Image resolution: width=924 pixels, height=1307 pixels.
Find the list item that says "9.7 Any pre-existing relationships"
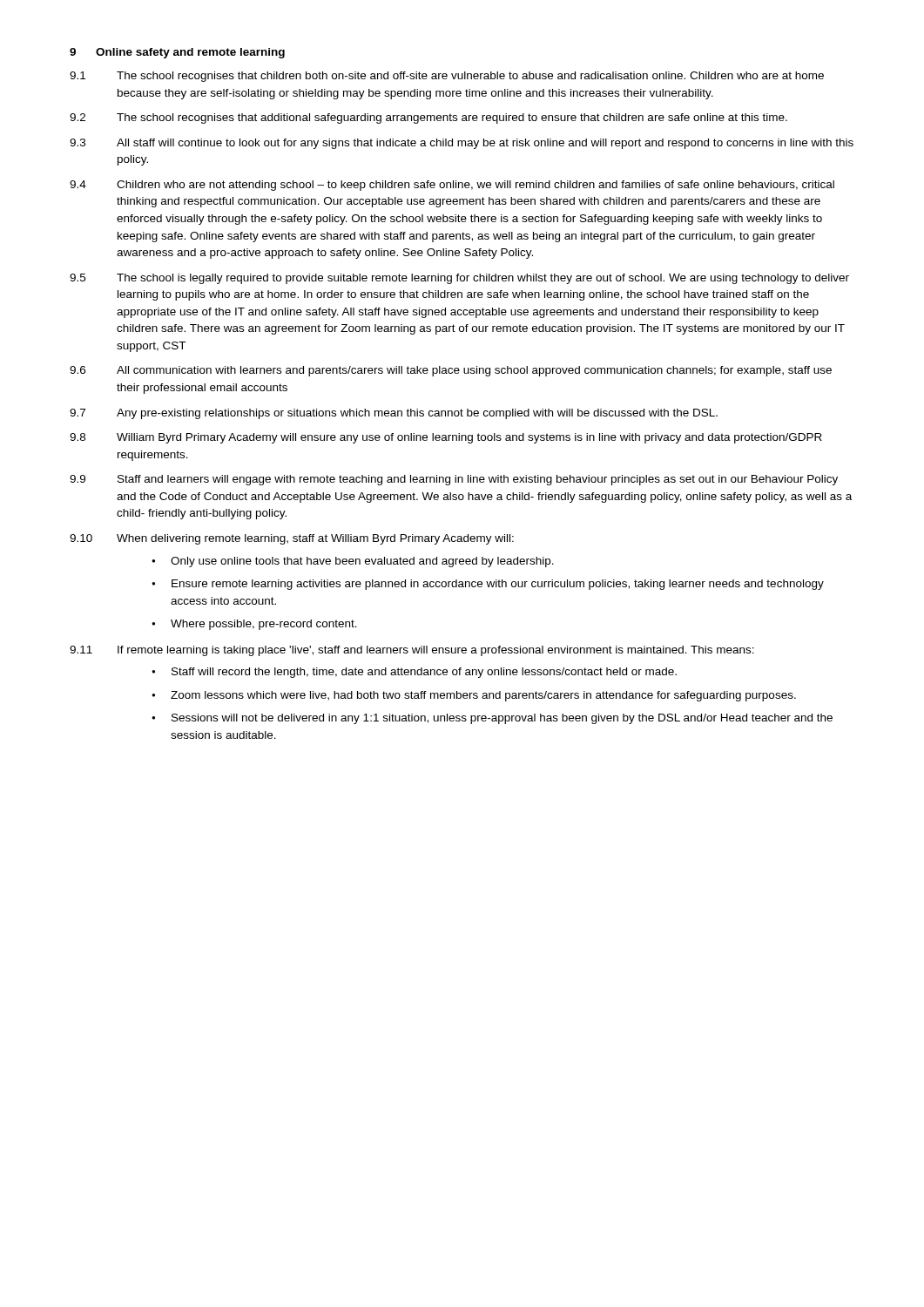pos(462,412)
